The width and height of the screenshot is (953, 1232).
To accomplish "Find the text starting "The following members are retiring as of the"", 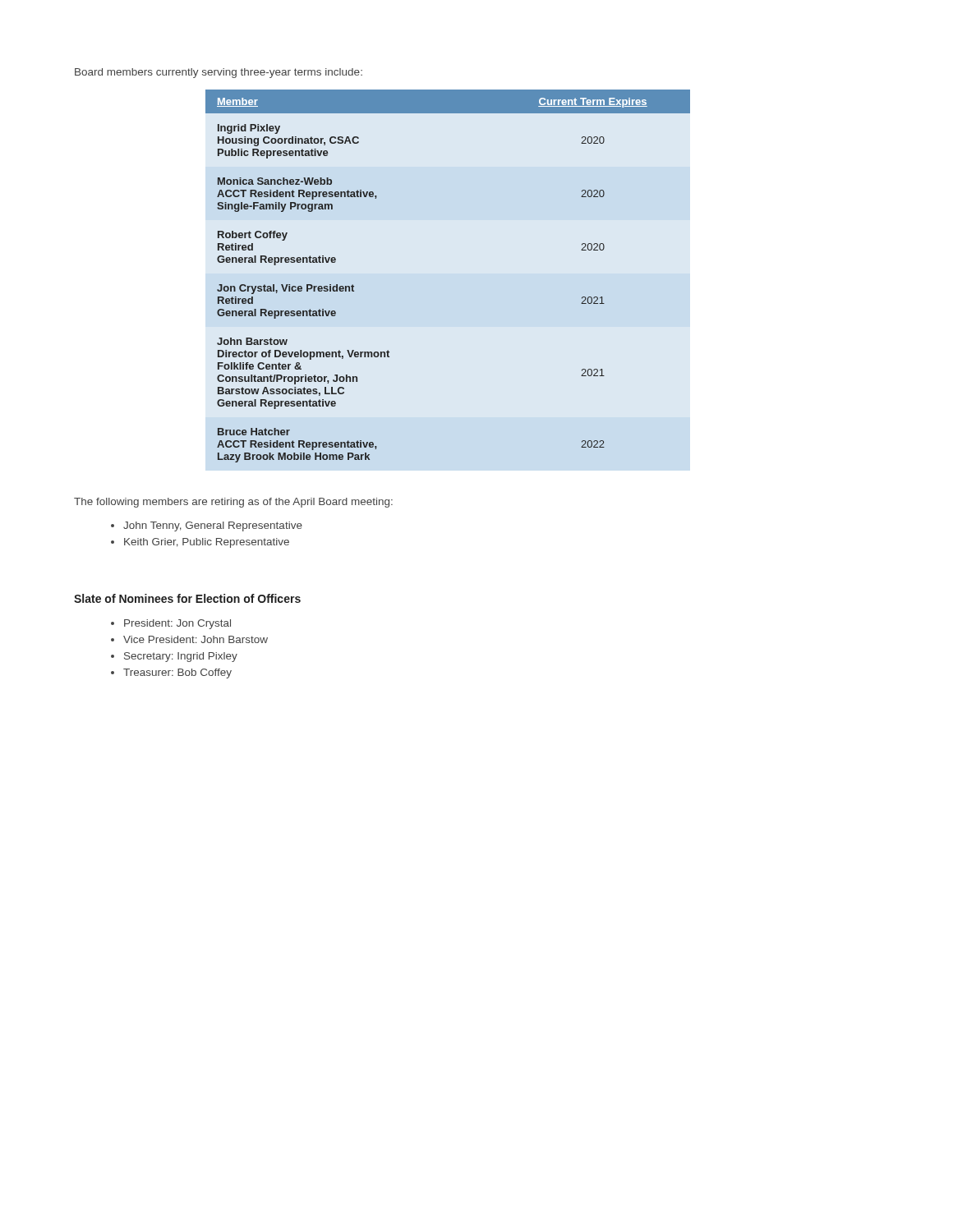I will 234,501.
